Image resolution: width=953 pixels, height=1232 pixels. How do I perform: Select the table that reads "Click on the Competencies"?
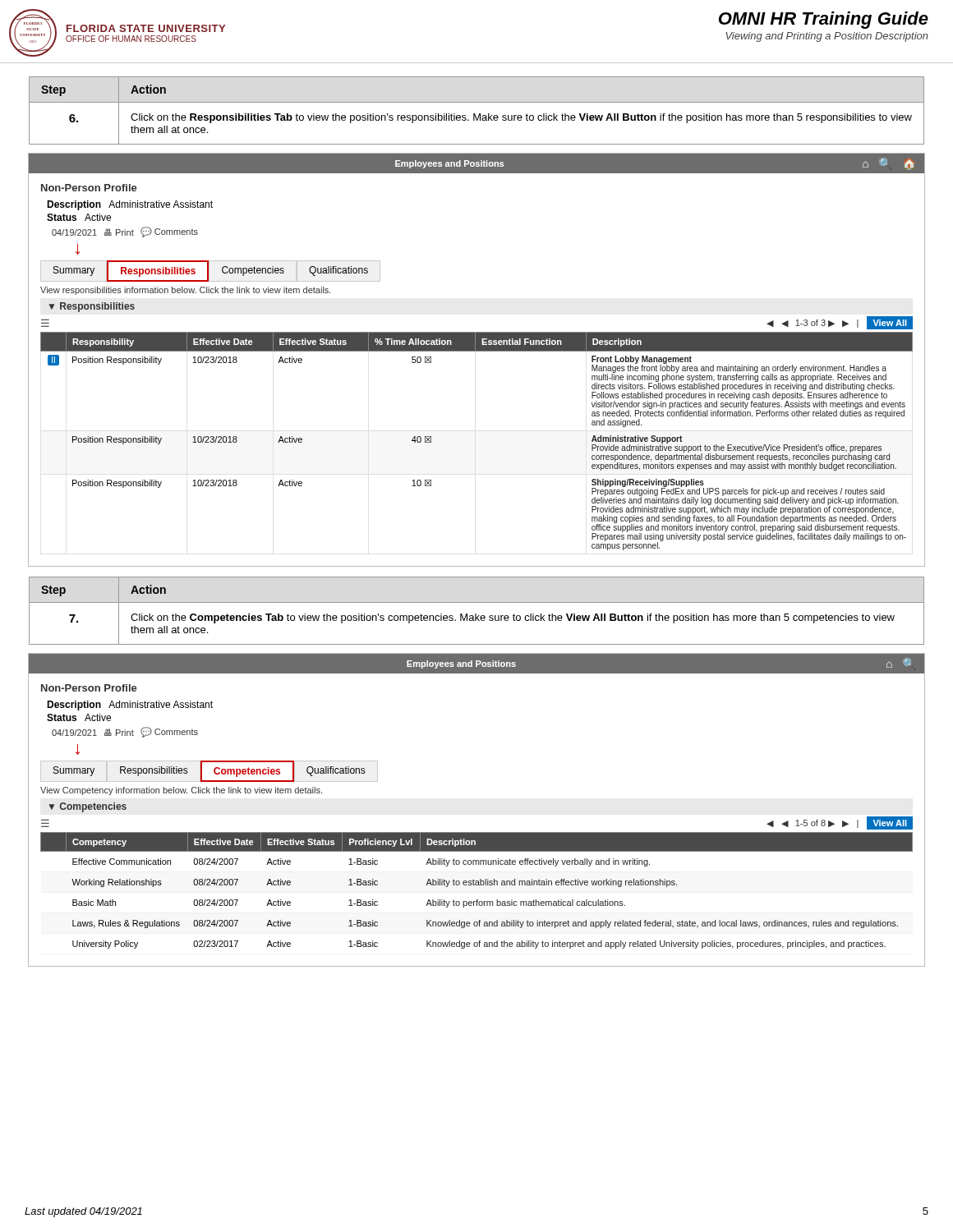click(476, 611)
